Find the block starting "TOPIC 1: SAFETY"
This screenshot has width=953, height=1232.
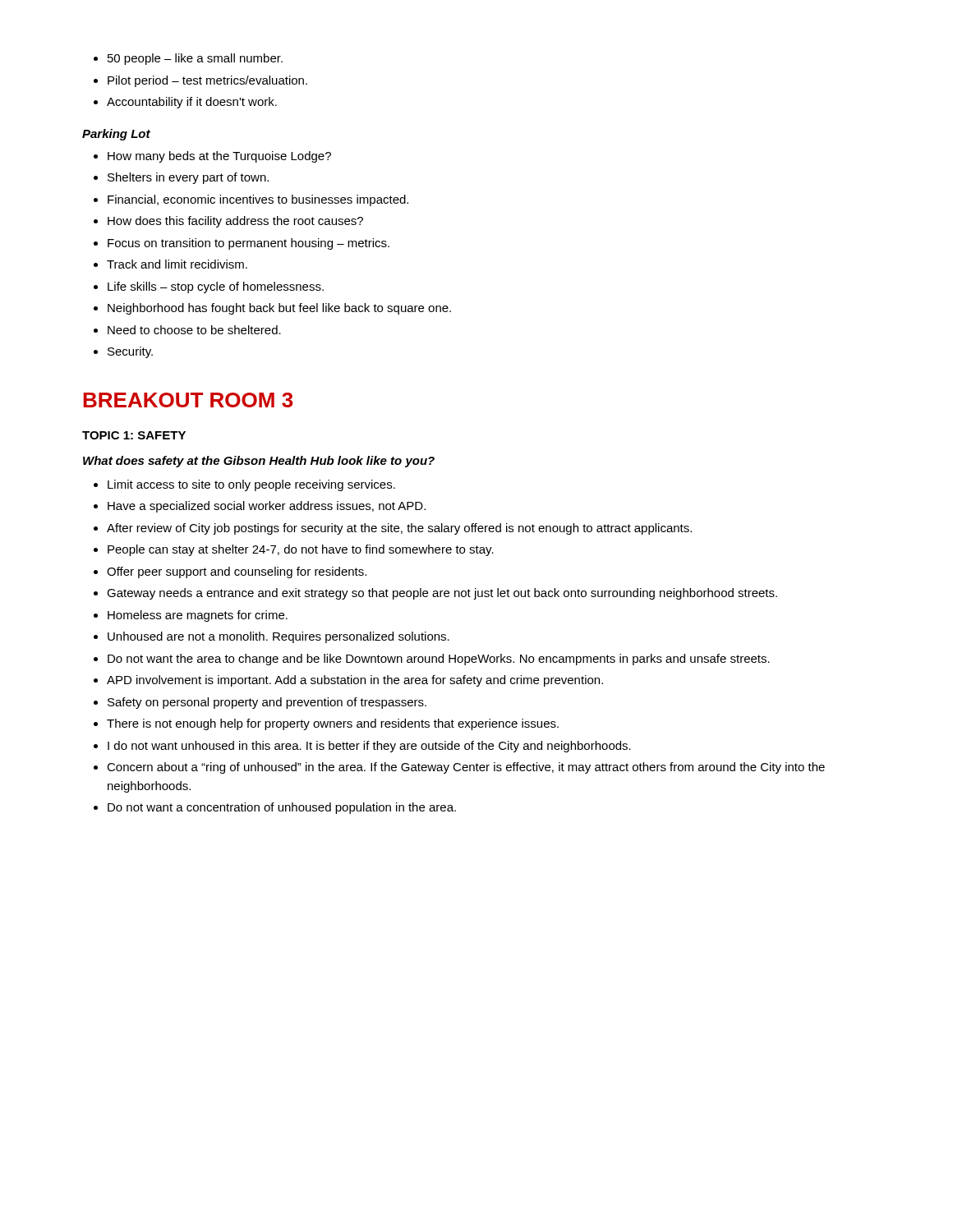tap(134, 434)
